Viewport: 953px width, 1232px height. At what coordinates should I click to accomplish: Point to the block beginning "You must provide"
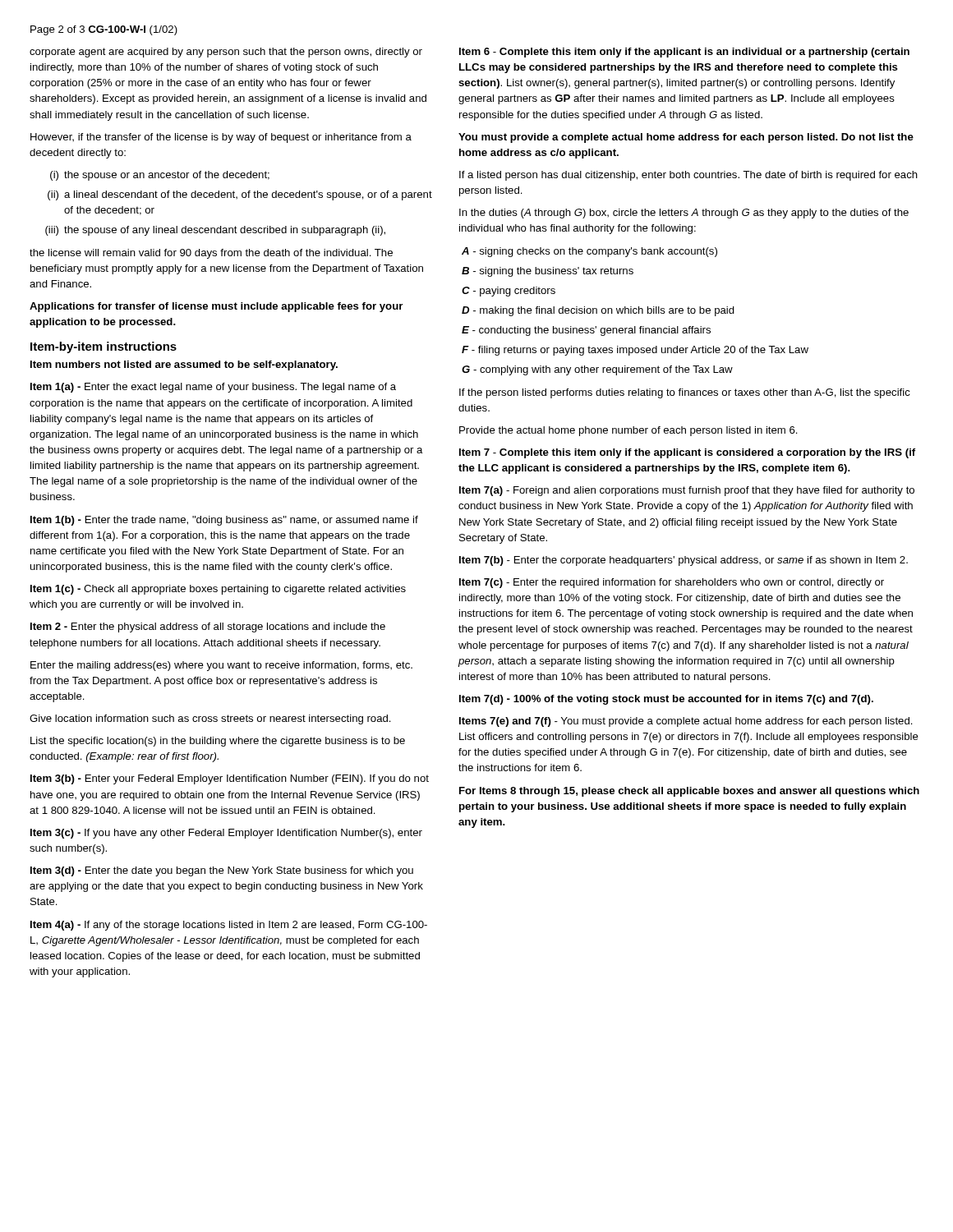(686, 144)
